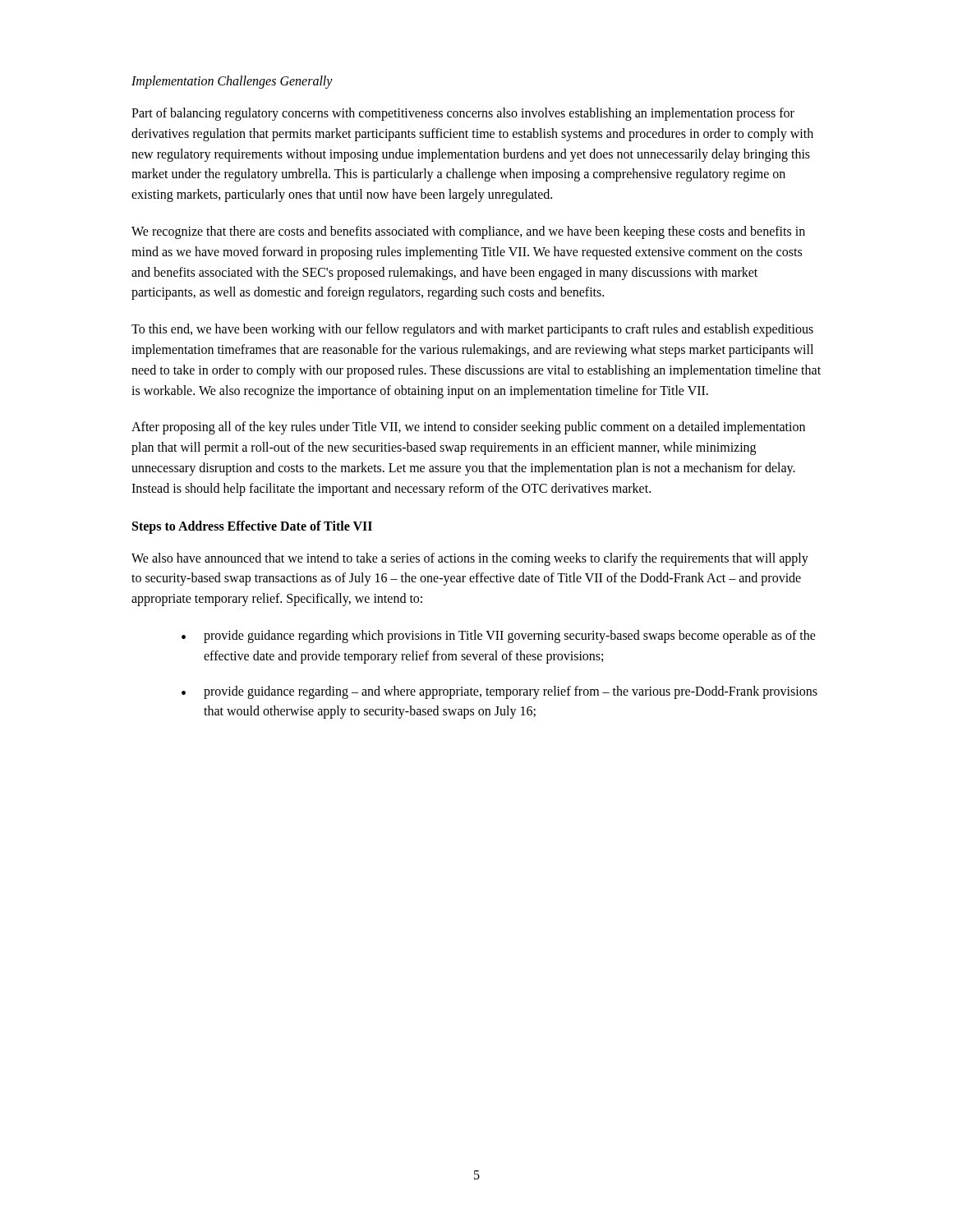The image size is (953, 1232).
Task: Find the element starting "• provide guidance regarding which provisions in Title"
Action: (x=501, y=646)
